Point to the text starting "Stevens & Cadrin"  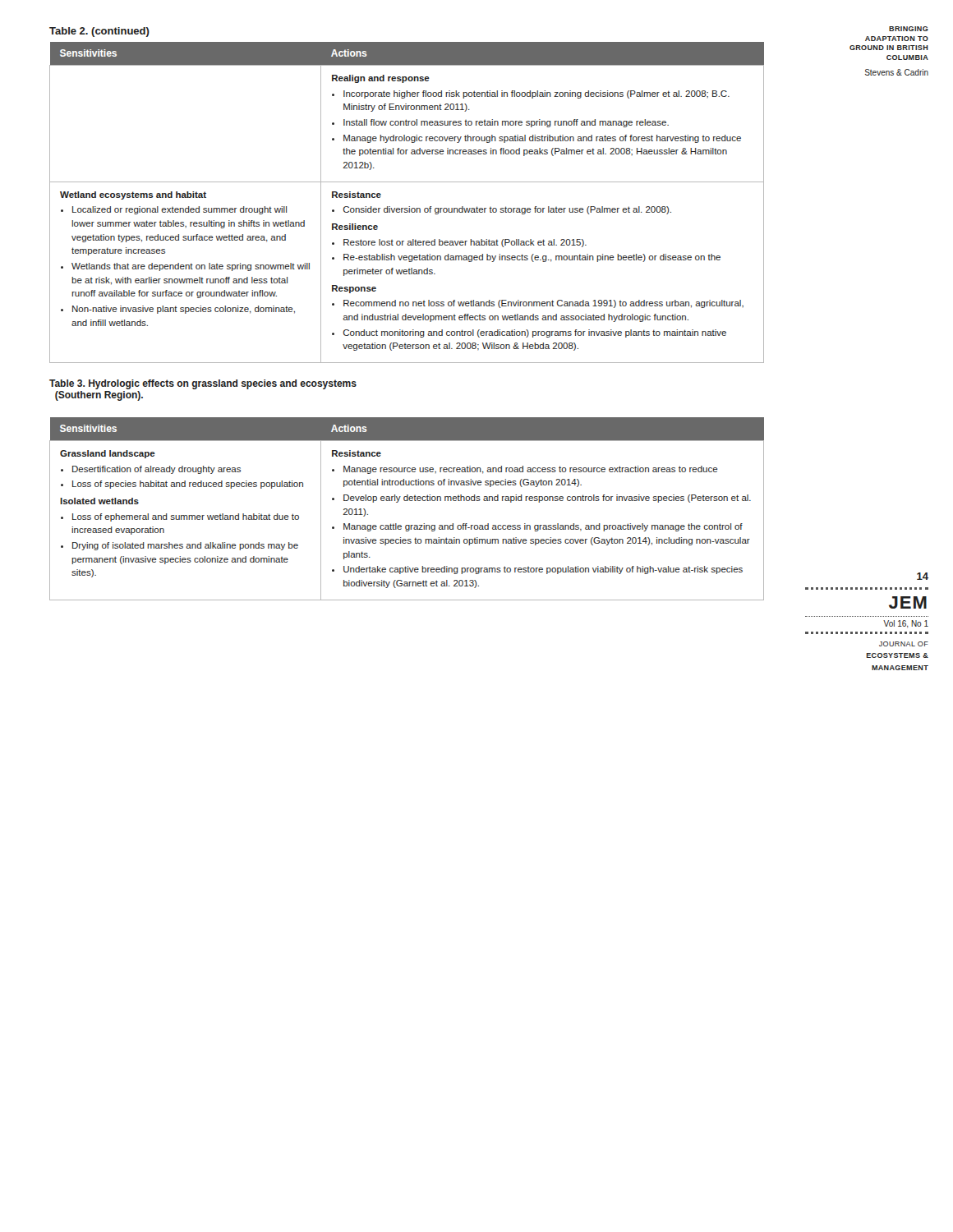point(896,73)
